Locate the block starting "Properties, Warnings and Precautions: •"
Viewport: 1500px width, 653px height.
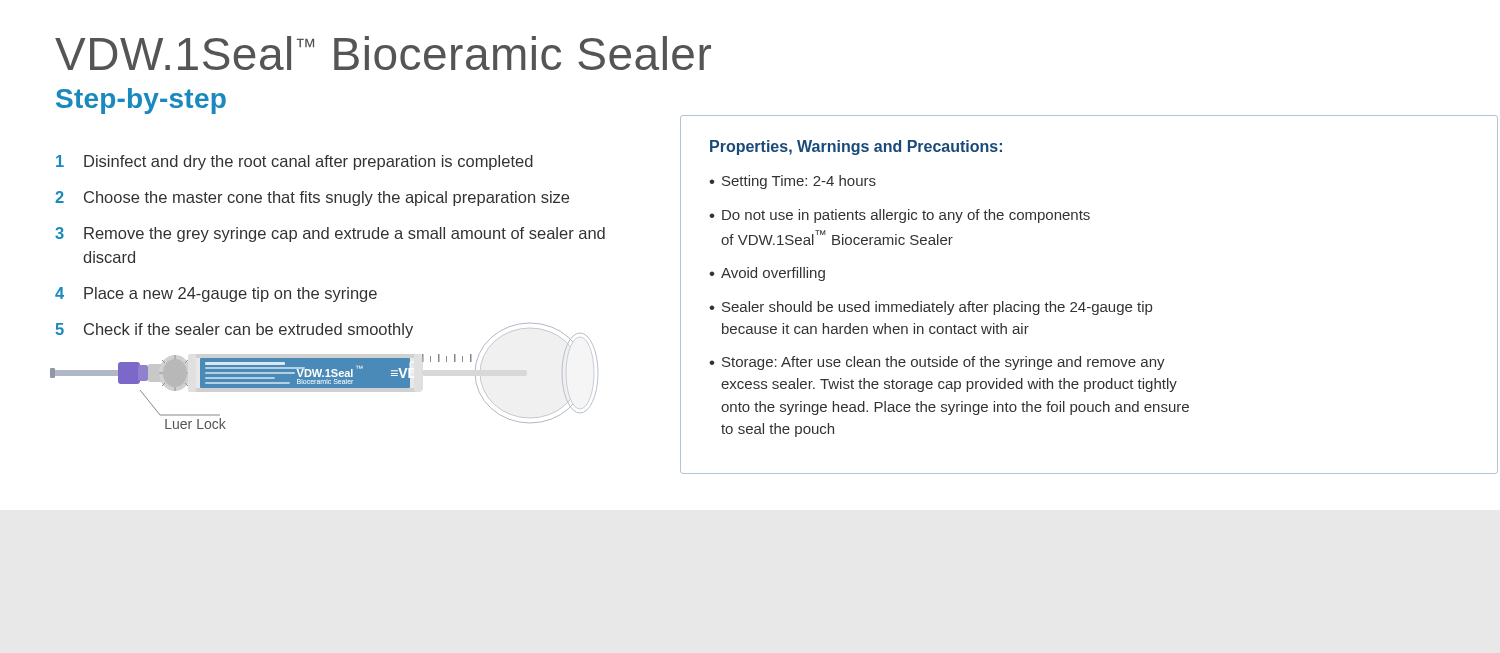(x=856, y=148)
